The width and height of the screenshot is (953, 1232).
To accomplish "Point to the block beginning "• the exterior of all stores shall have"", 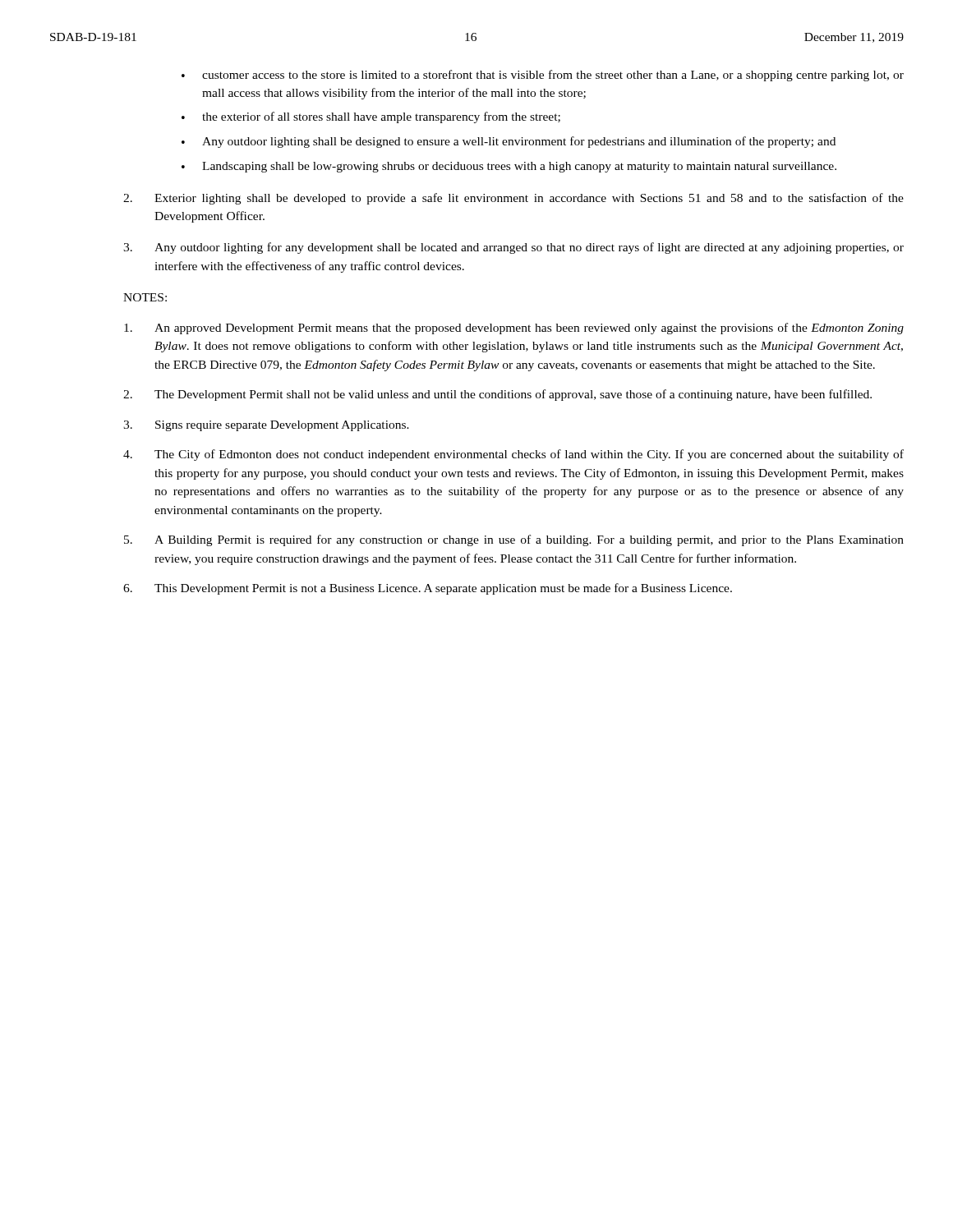I will pyautogui.click(x=542, y=117).
